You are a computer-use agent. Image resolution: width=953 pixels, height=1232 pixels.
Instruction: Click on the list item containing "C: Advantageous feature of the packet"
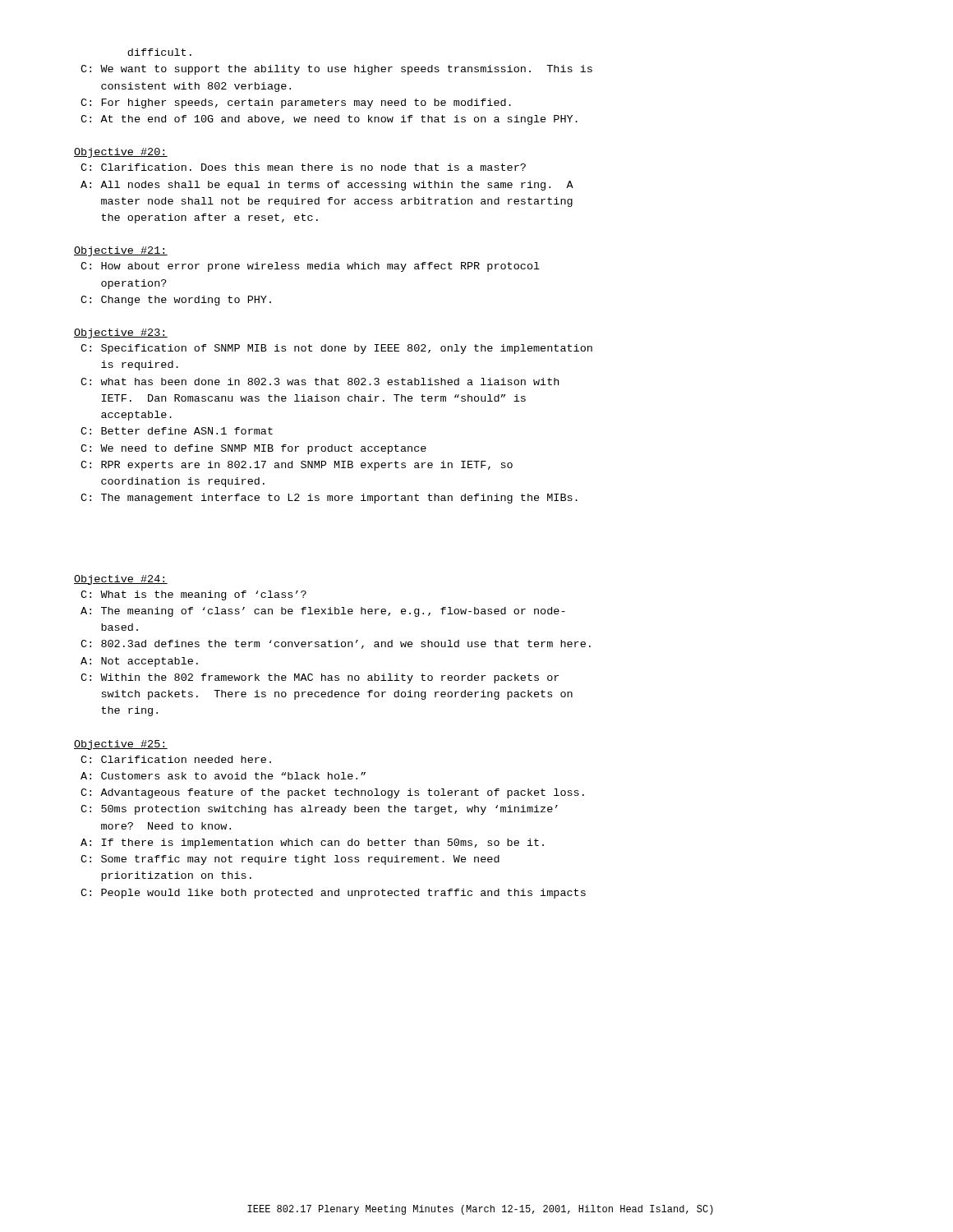(x=330, y=793)
